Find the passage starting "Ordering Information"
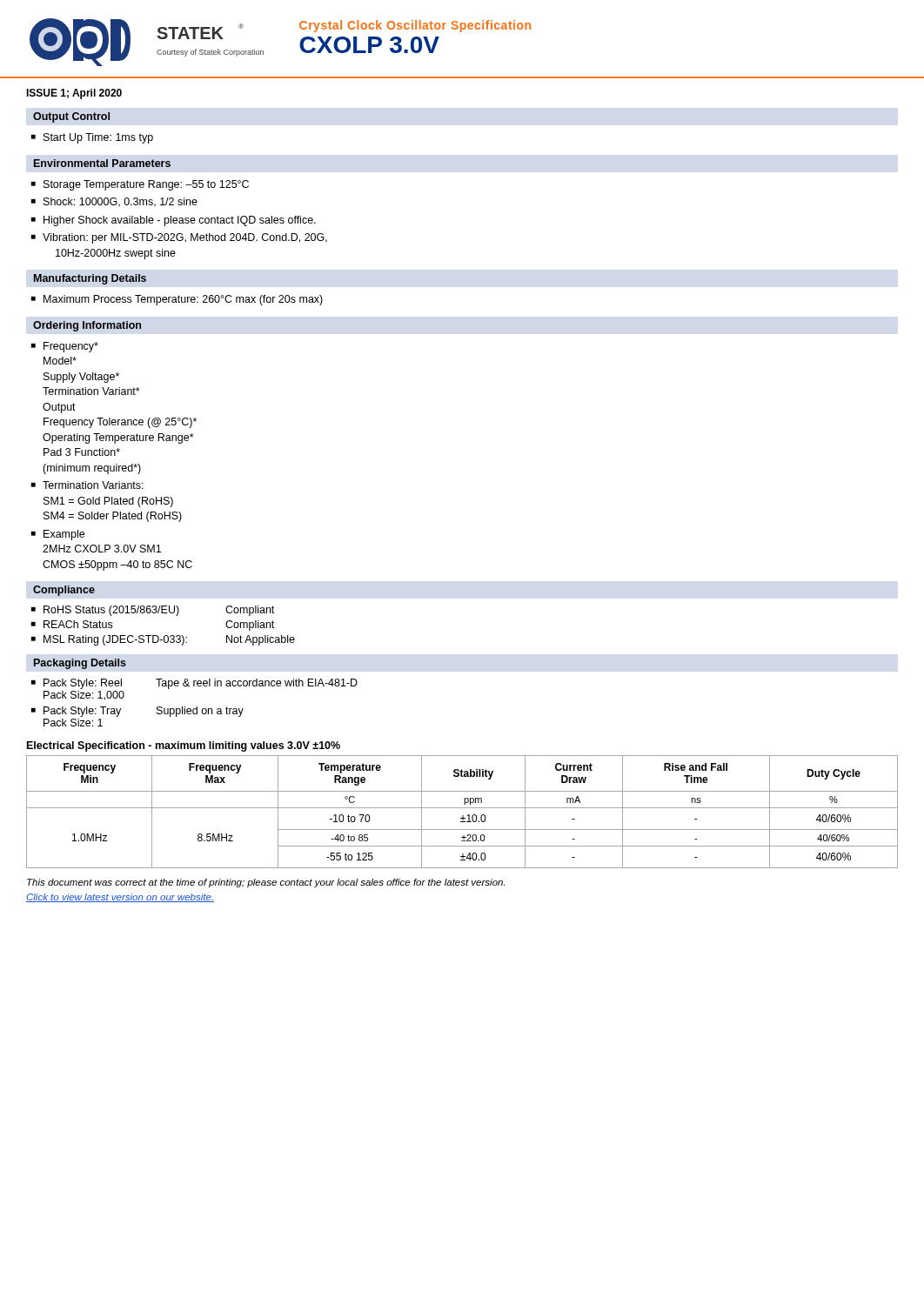 click(87, 325)
